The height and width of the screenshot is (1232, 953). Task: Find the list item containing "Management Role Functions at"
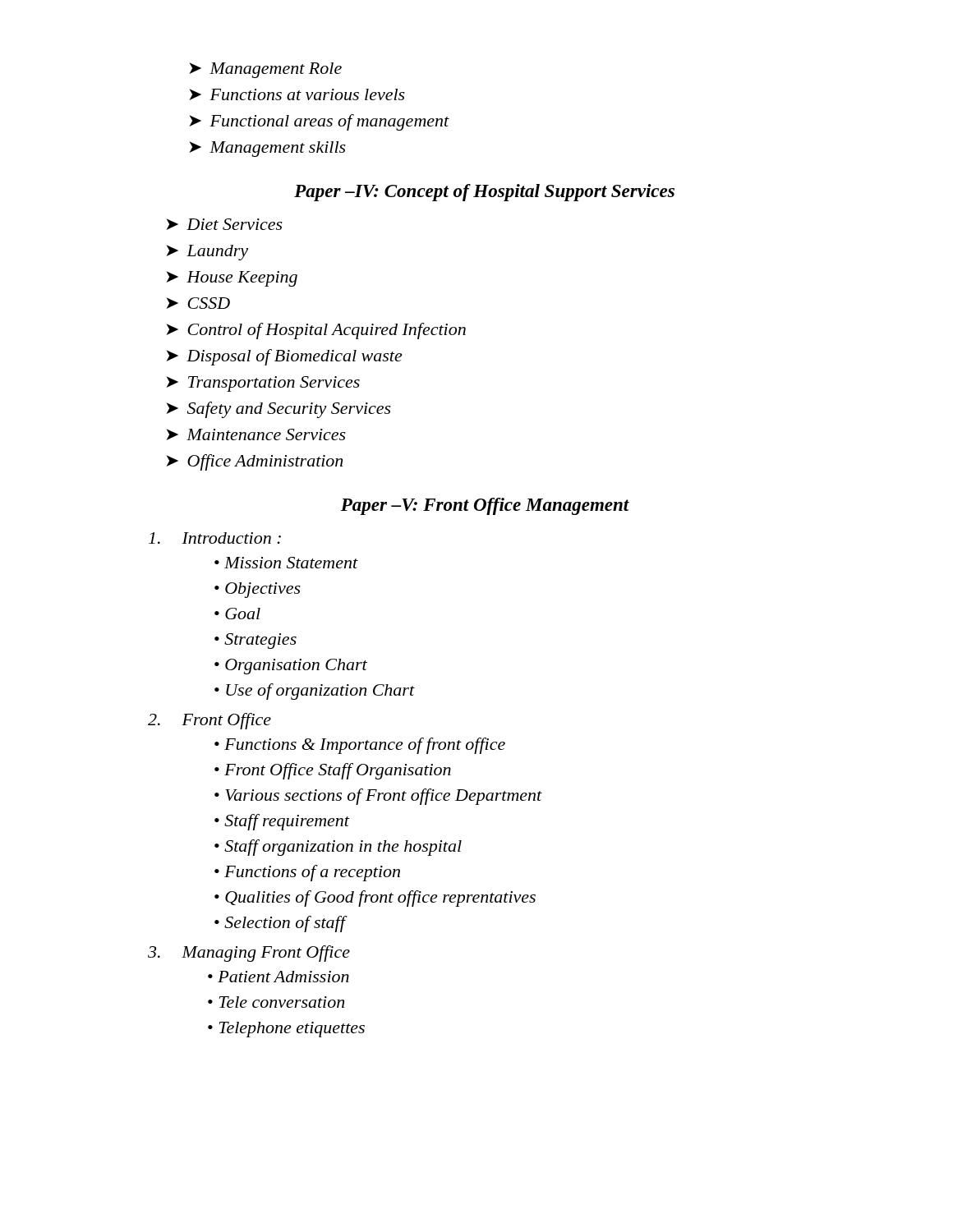click(x=265, y=70)
